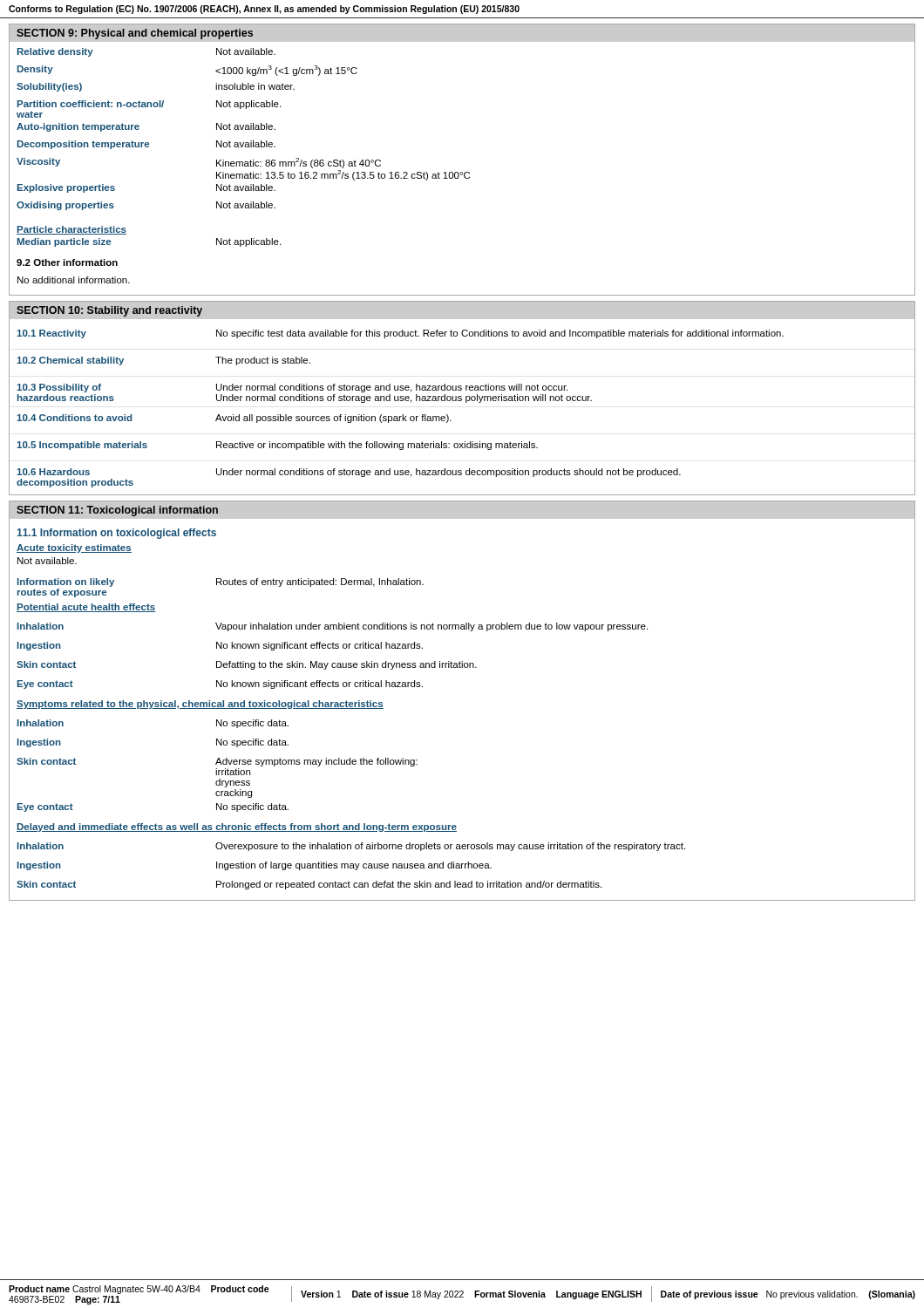Find the table that mentions "Relative density Not available."
Viewport: 924px width, 1308px height.
point(462,131)
